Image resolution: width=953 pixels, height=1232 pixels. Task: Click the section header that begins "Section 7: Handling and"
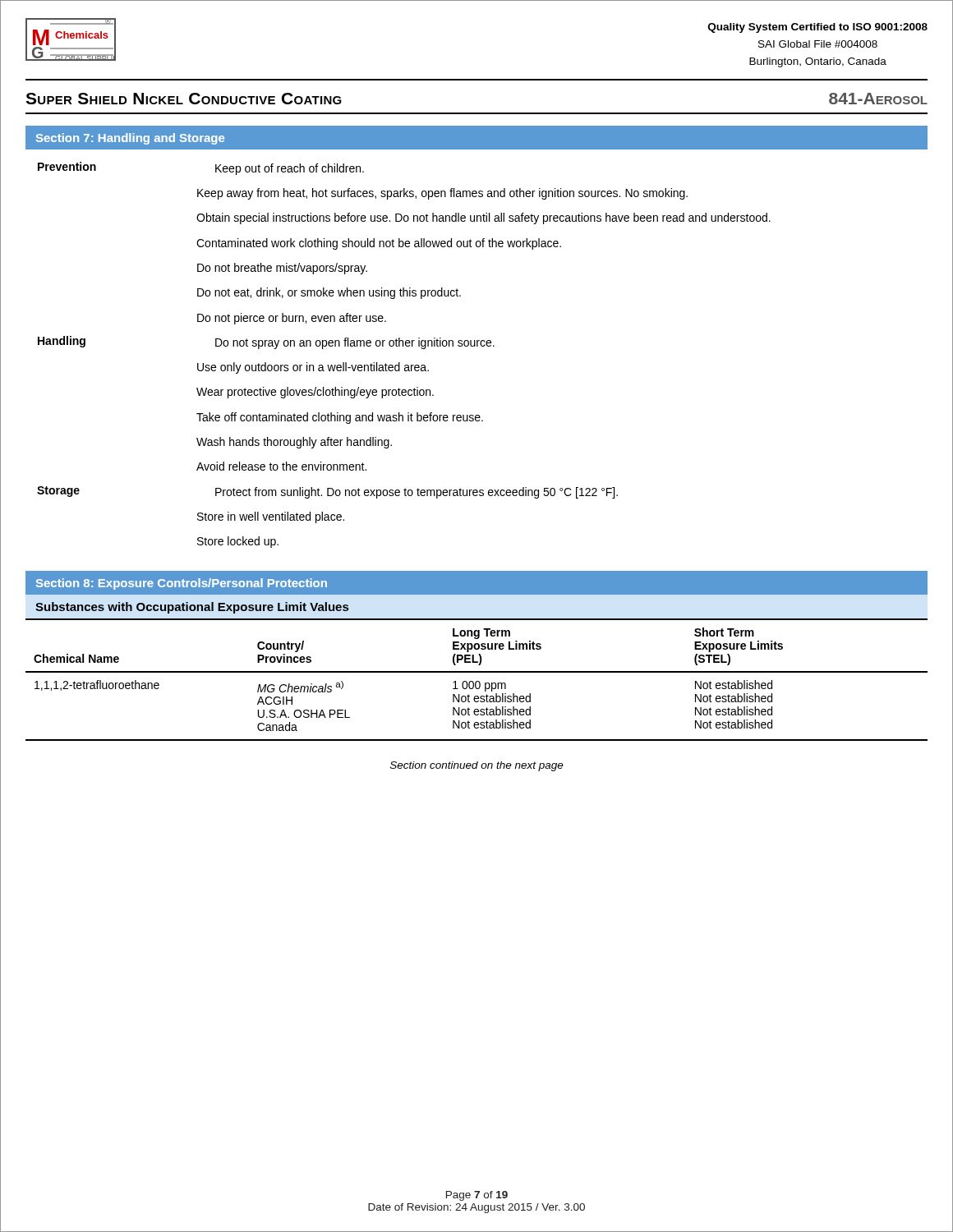(130, 137)
